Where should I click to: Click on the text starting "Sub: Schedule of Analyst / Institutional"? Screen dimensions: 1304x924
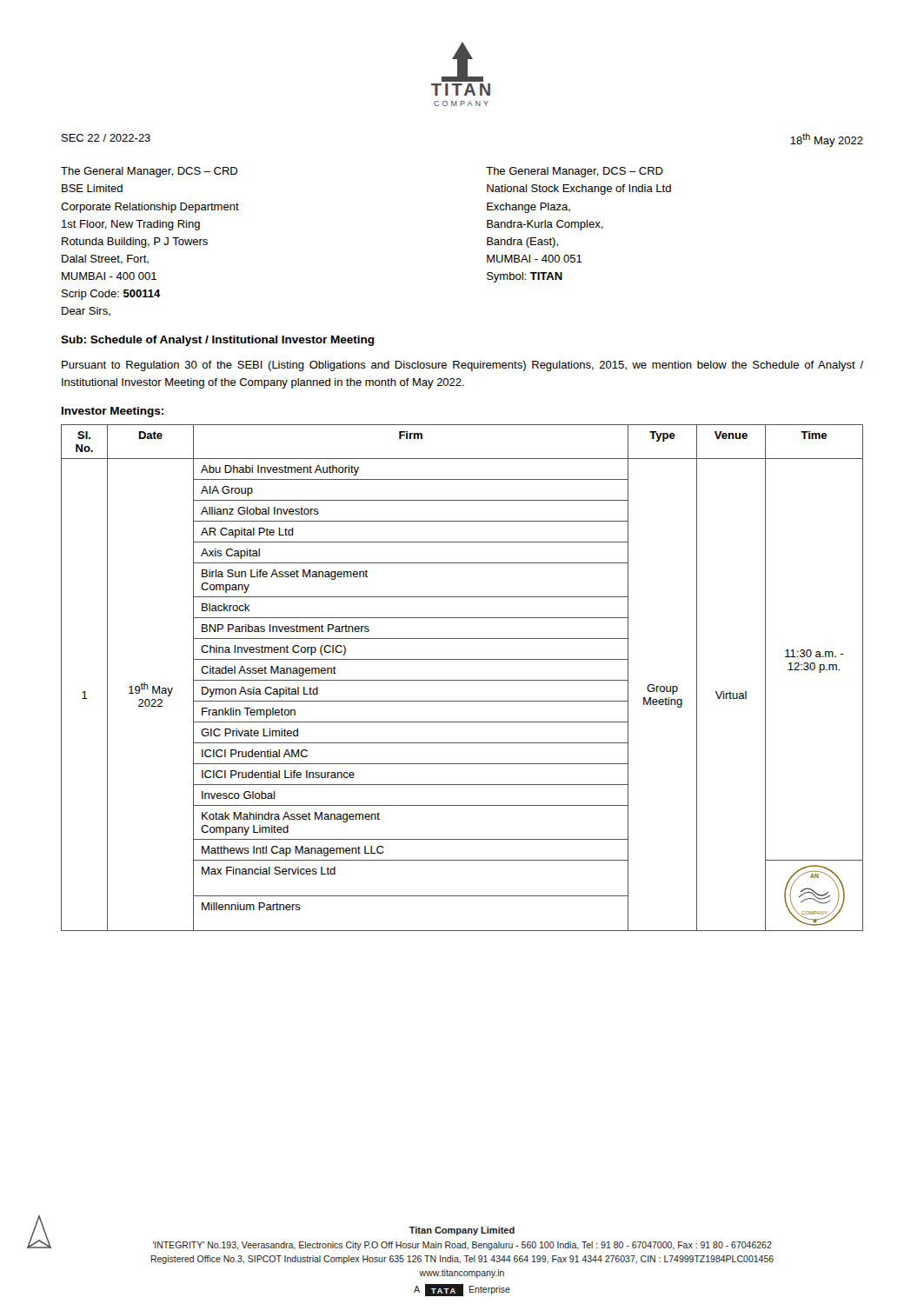(218, 339)
